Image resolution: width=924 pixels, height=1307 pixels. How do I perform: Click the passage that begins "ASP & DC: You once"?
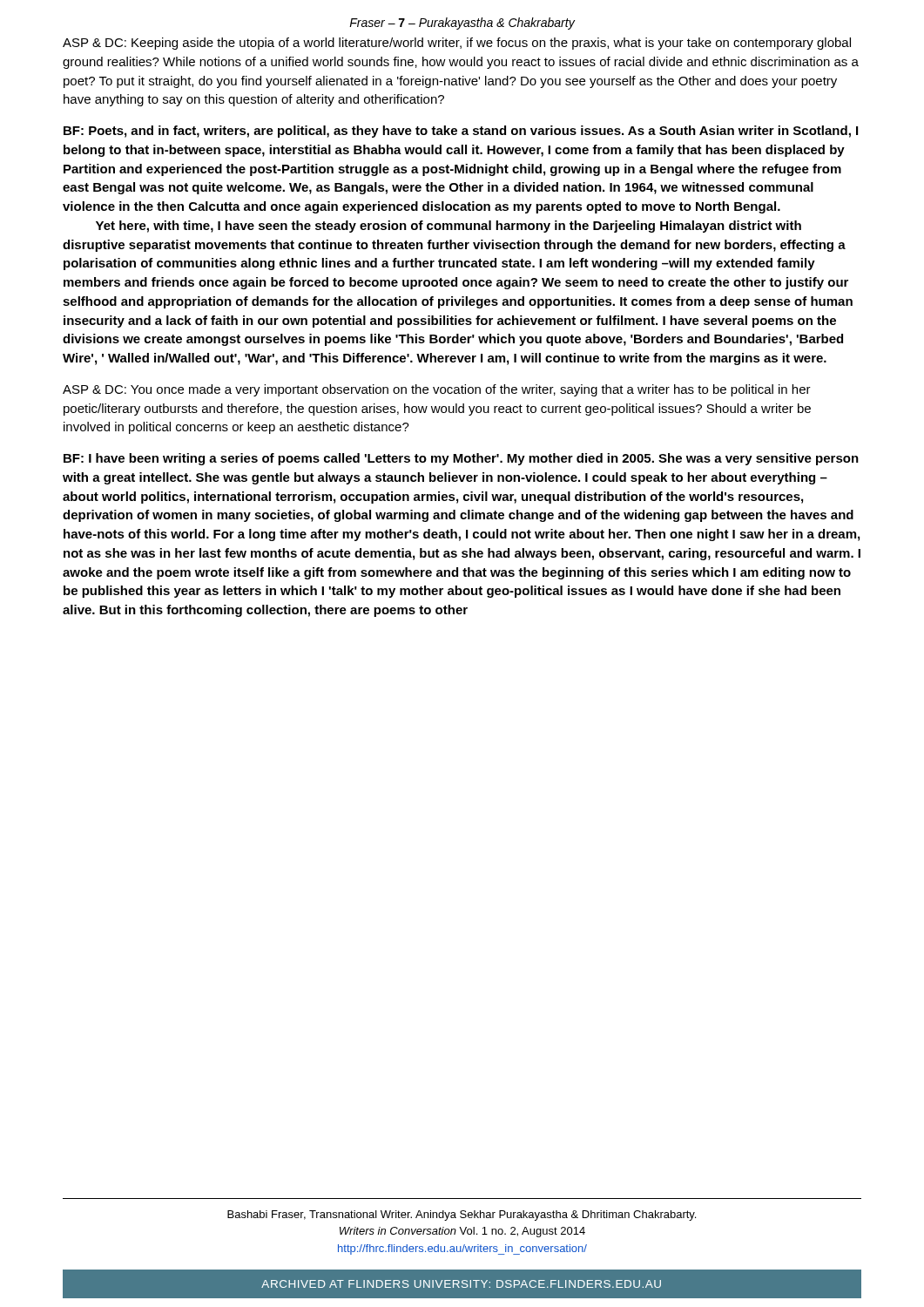pyautogui.click(x=437, y=408)
